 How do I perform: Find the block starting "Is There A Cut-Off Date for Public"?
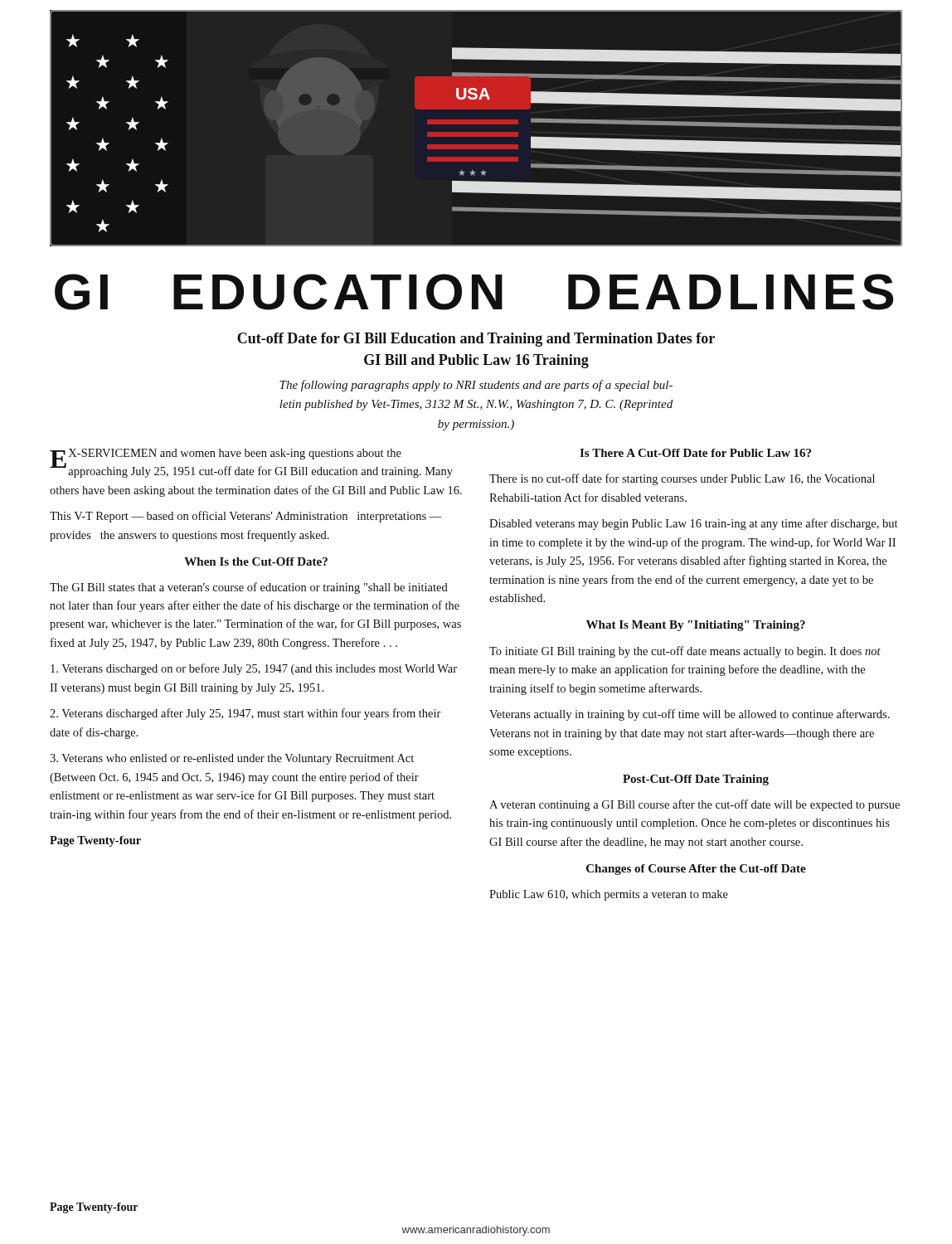[696, 453]
